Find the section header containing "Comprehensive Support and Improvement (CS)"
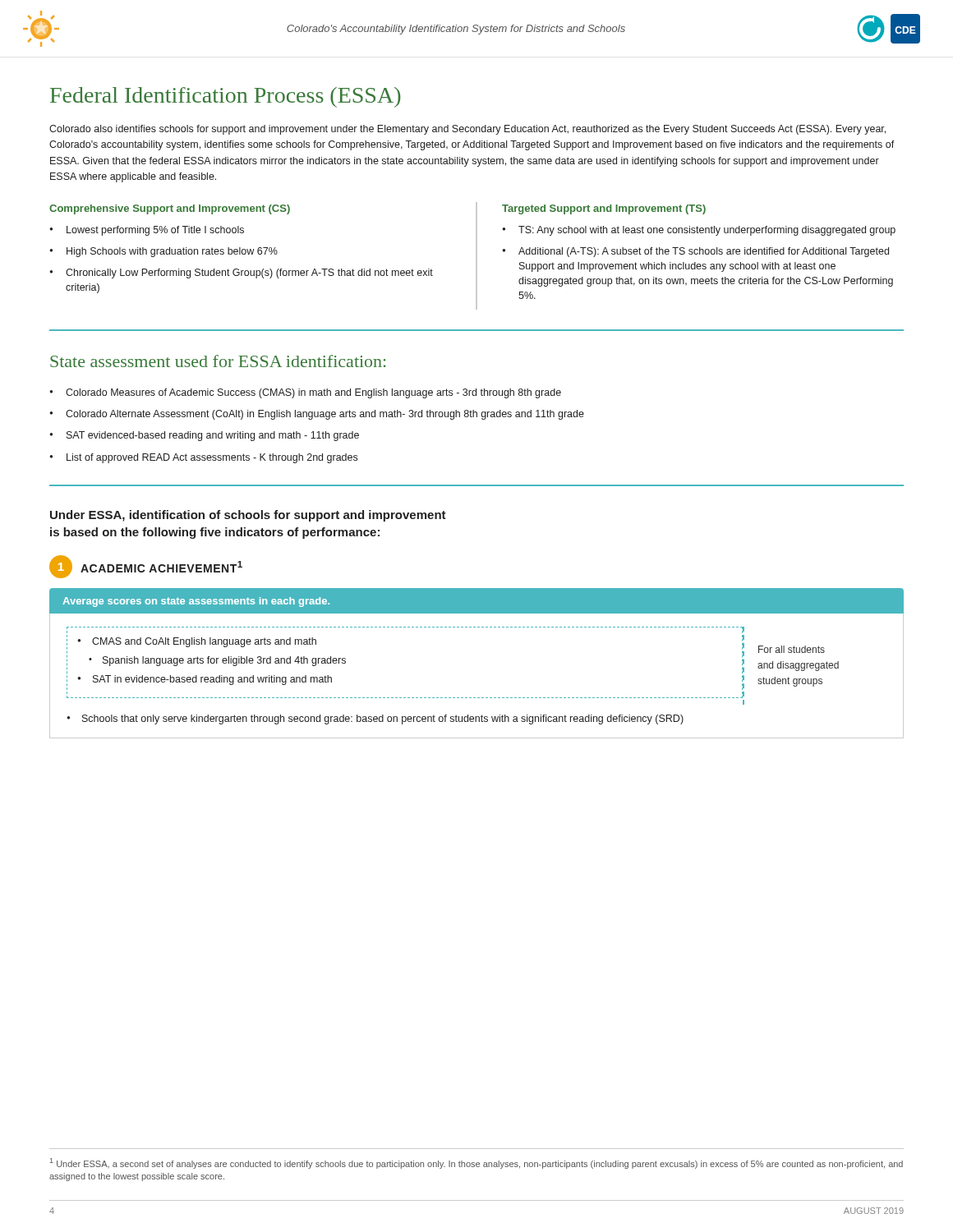 click(x=170, y=208)
